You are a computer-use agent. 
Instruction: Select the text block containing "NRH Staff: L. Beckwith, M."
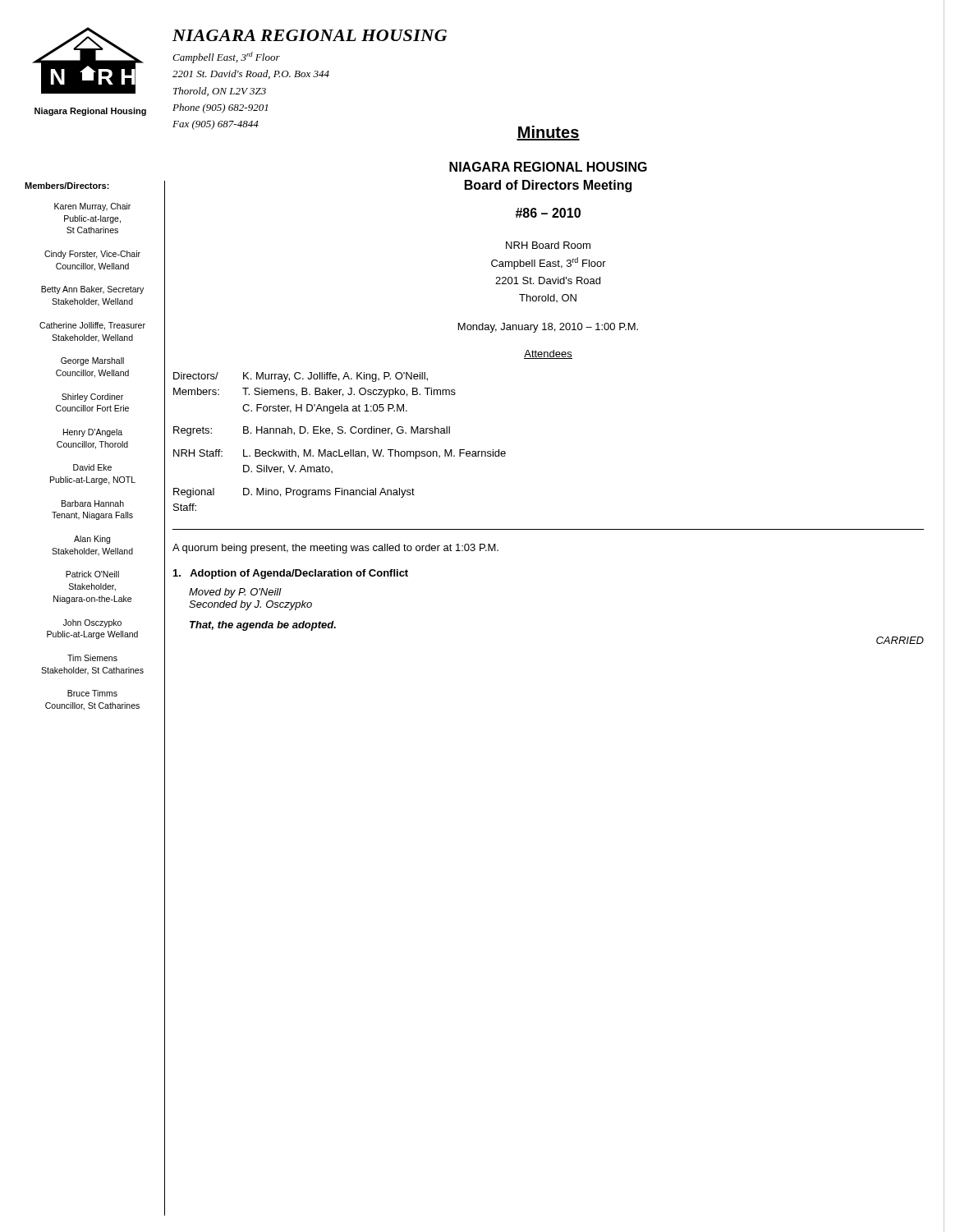coord(340,454)
